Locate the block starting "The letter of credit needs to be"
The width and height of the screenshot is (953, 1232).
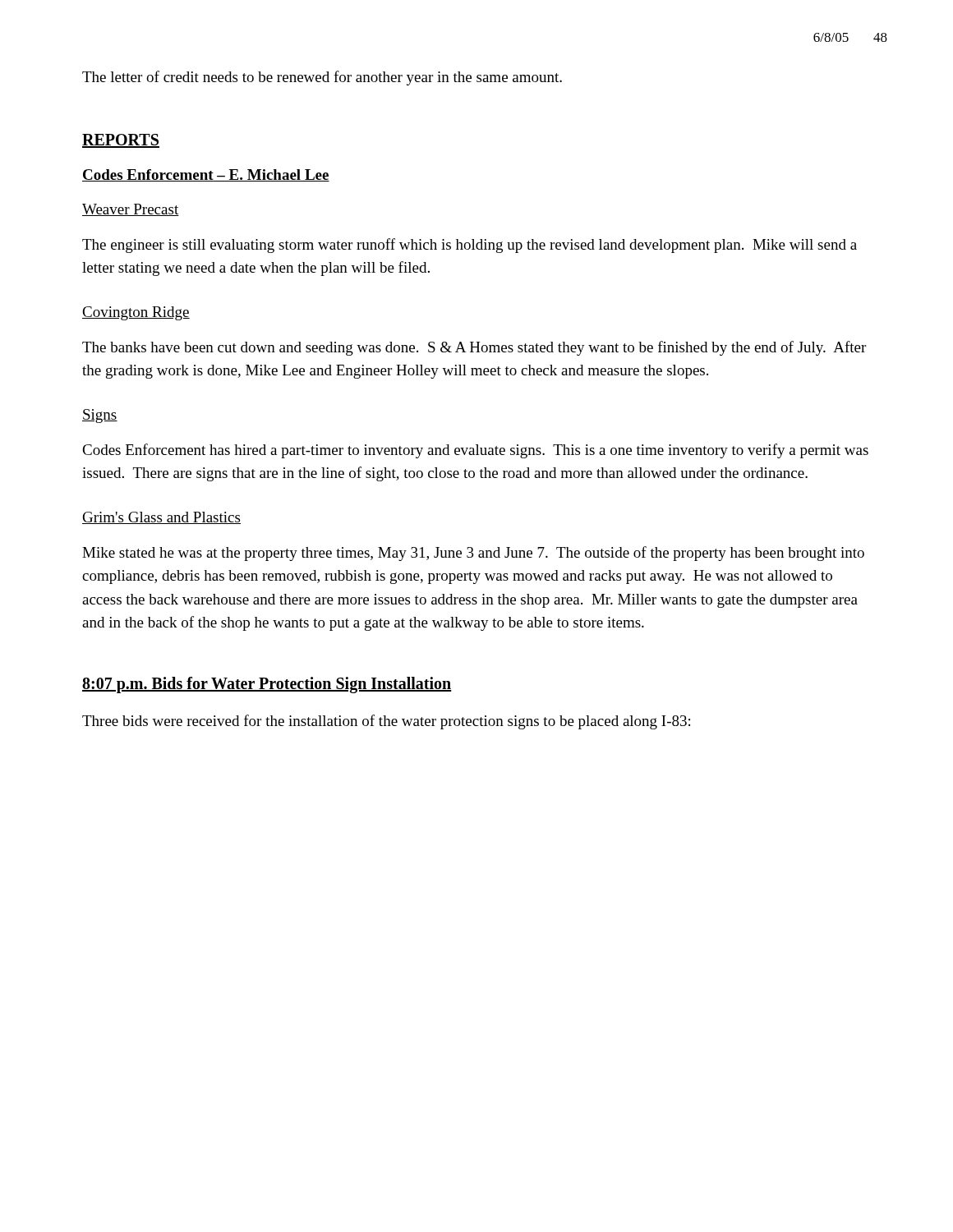[322, 77]
